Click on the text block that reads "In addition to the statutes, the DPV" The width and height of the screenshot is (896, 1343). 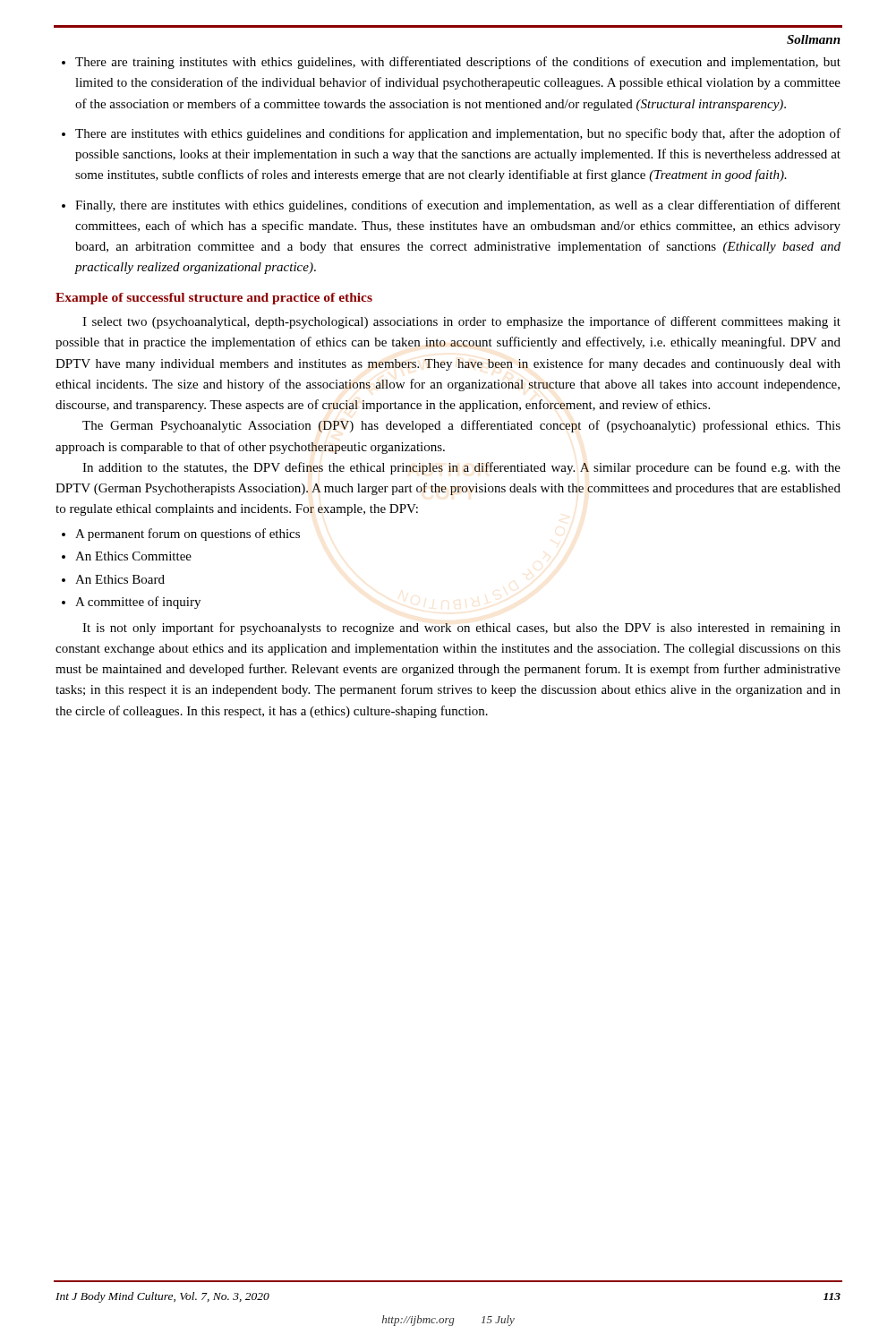pos(448,489)
